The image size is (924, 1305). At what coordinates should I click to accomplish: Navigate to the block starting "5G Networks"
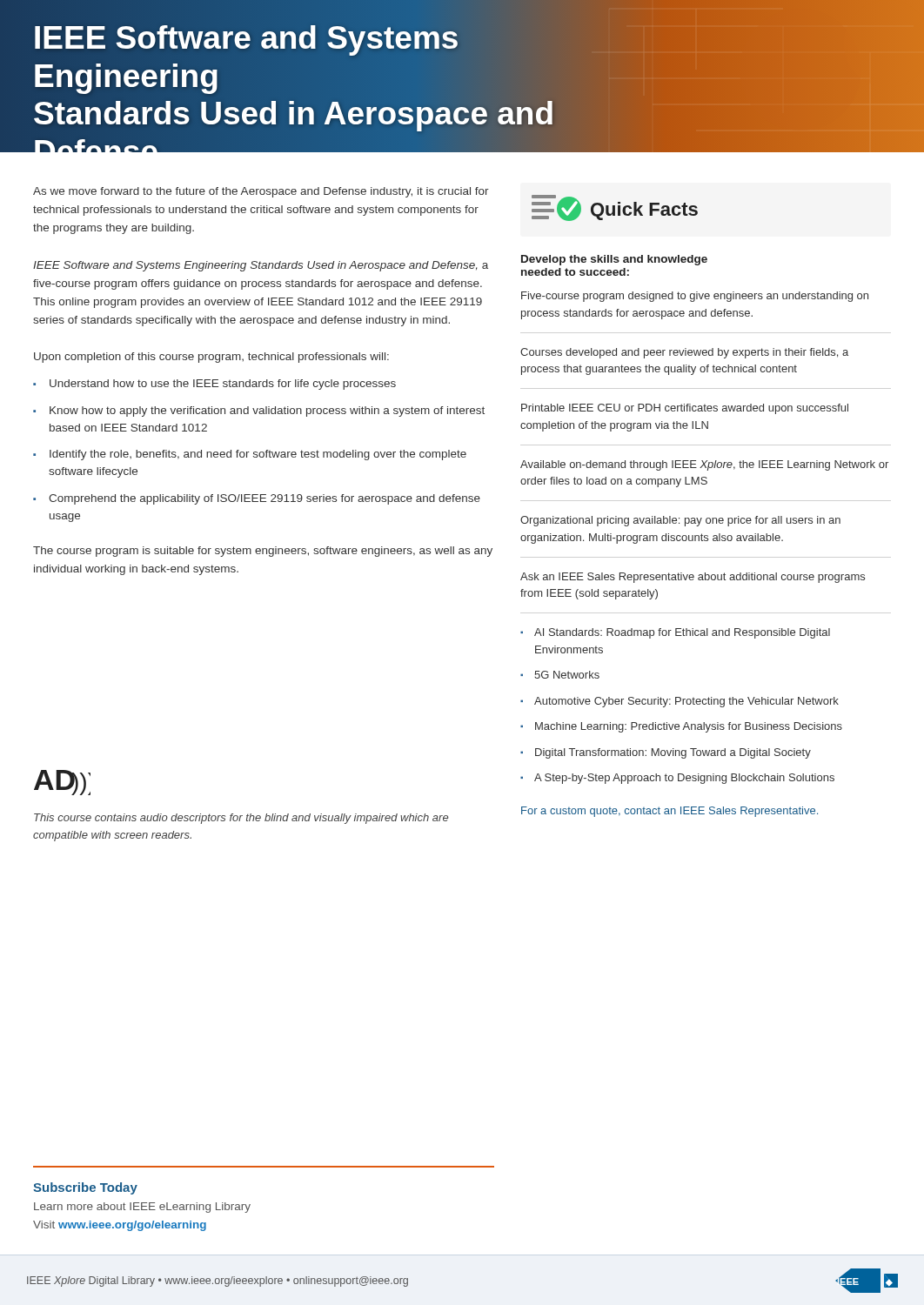coord(567,675)
